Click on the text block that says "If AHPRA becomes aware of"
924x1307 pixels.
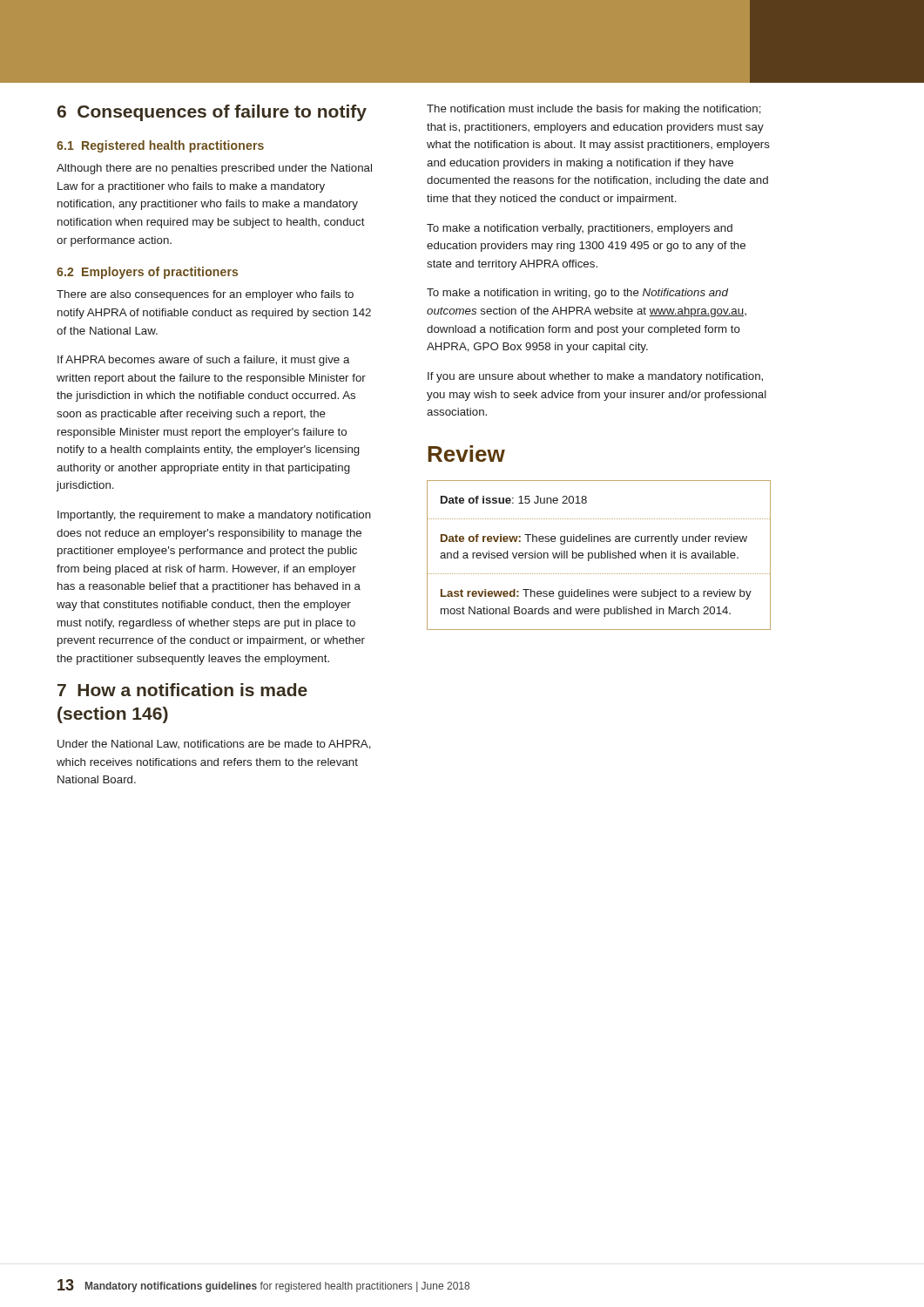click(216, 423)
